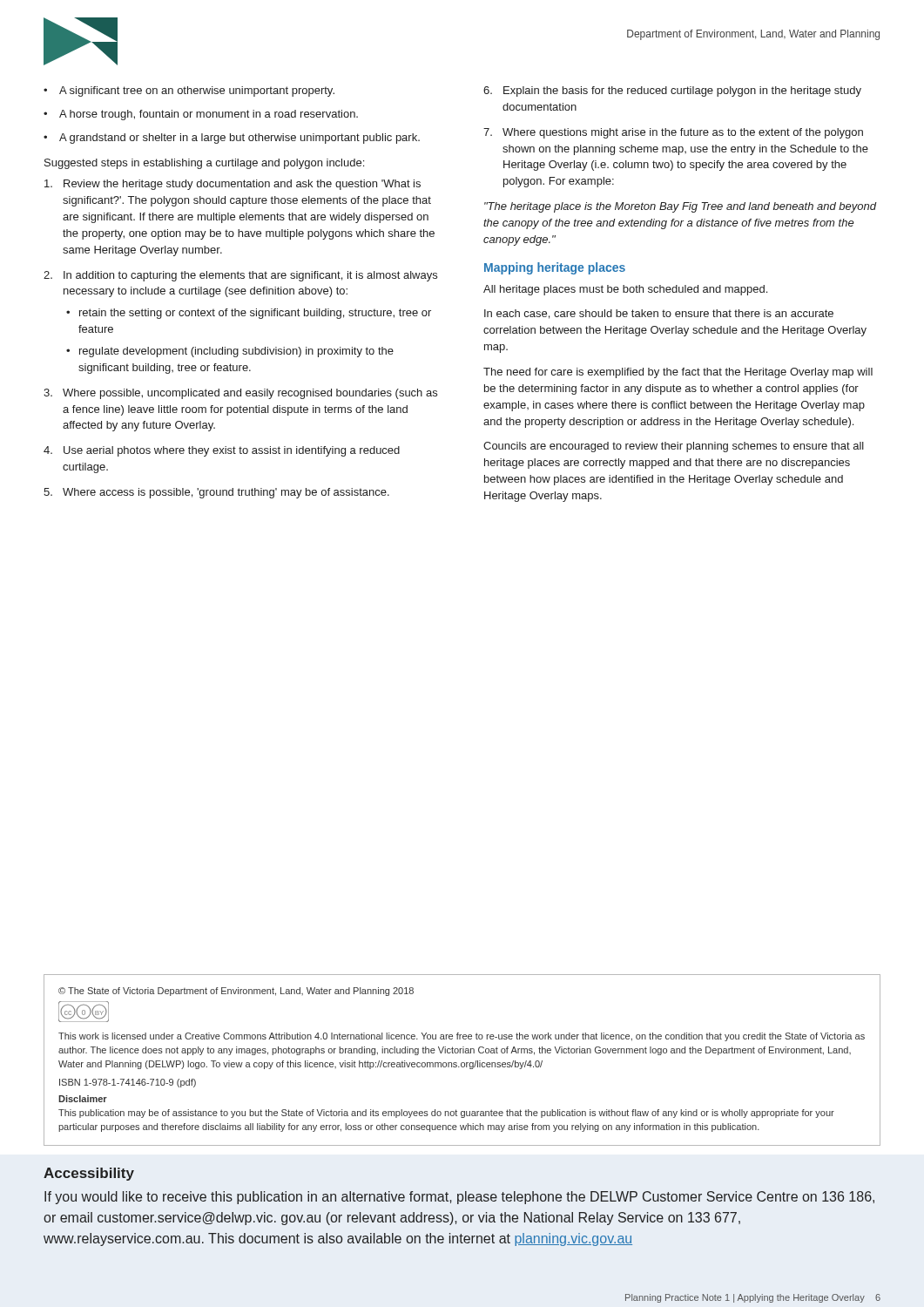This screenshot has width=924, height=1307.
Task: Click the passage that begins "7. Where questions might arise in the future"
Action: (x=676, y=156)
